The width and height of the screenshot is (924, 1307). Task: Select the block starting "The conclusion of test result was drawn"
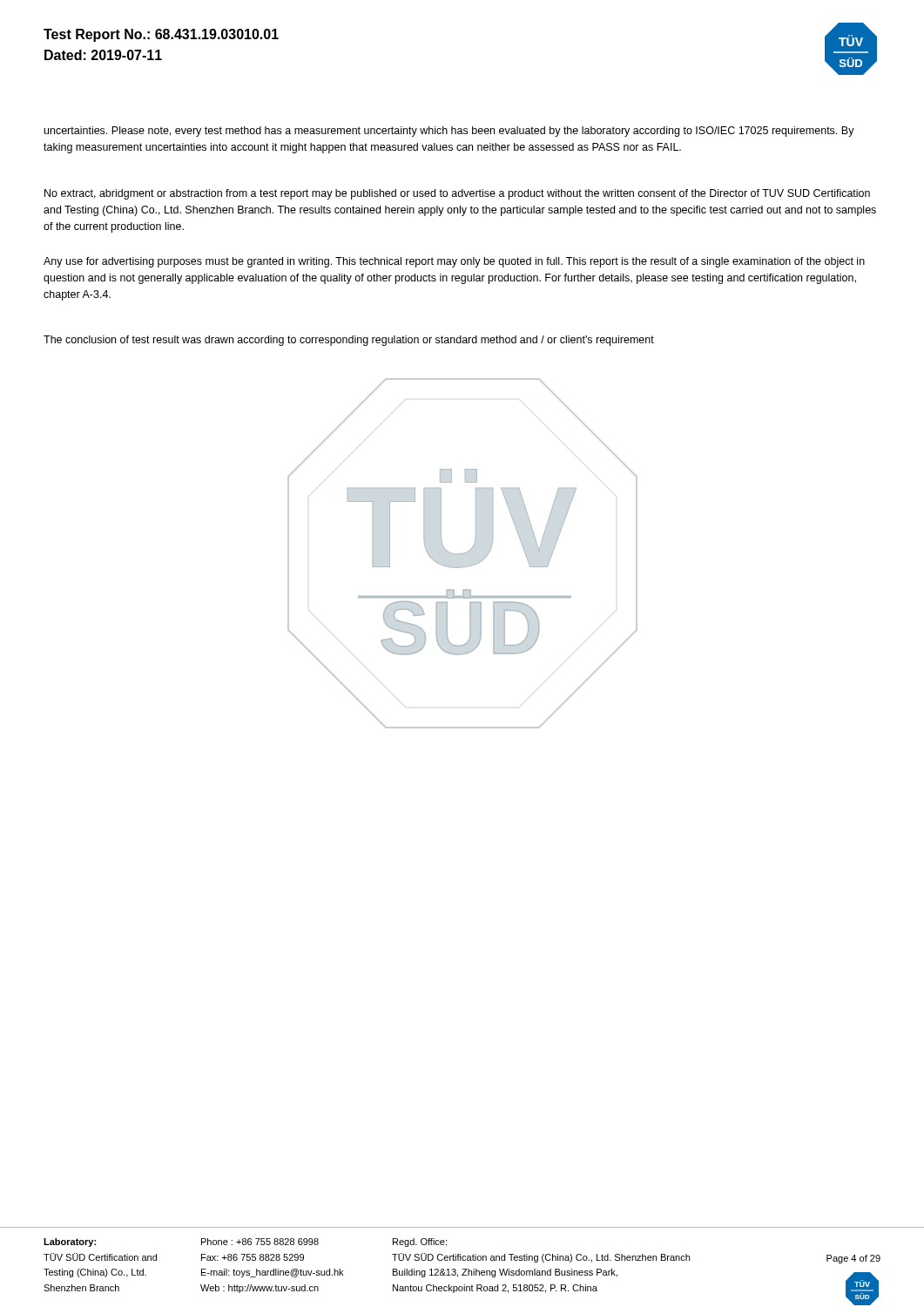point(462,340)
